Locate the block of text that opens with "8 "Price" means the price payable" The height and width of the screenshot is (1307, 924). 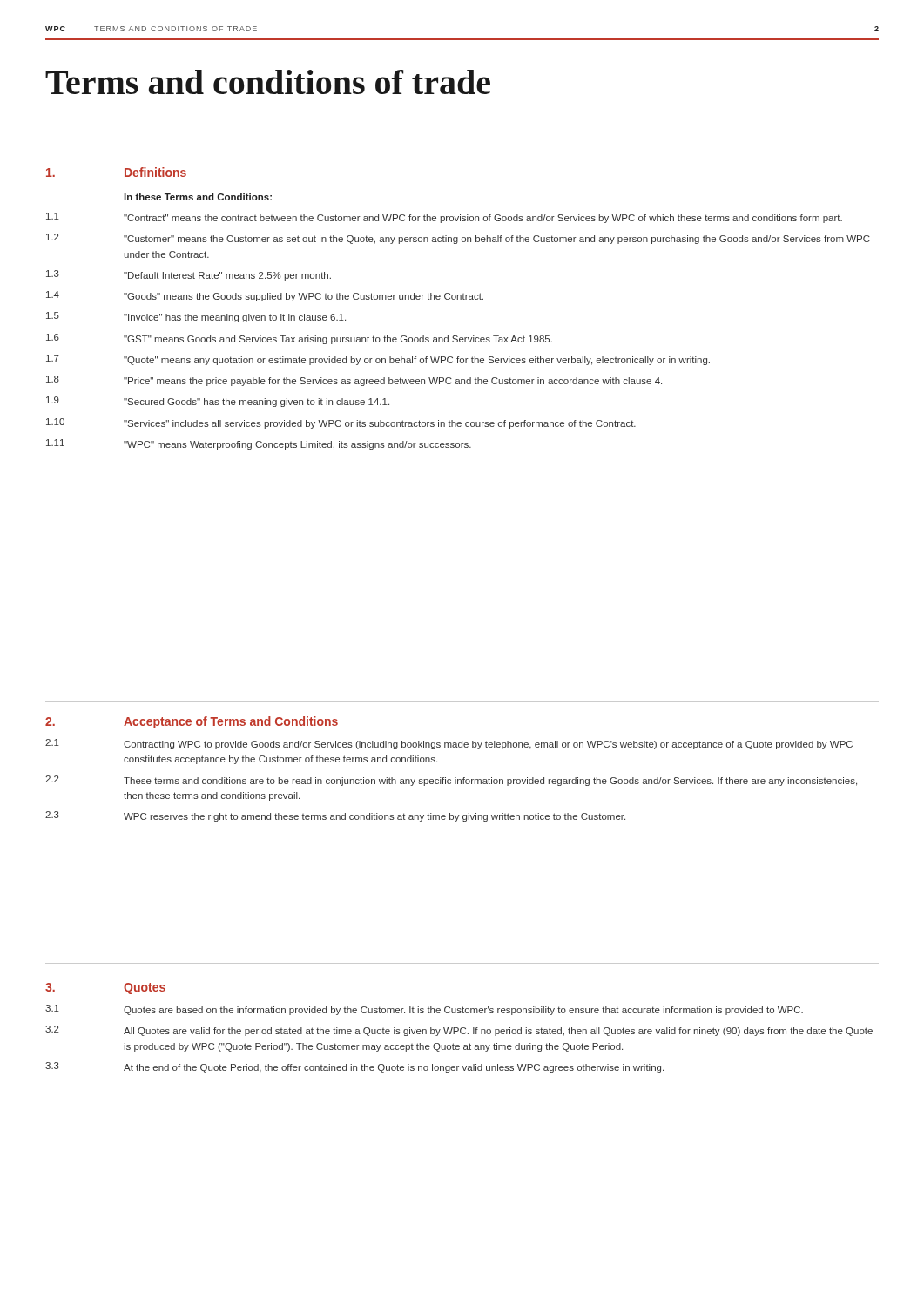pos(354,381)
